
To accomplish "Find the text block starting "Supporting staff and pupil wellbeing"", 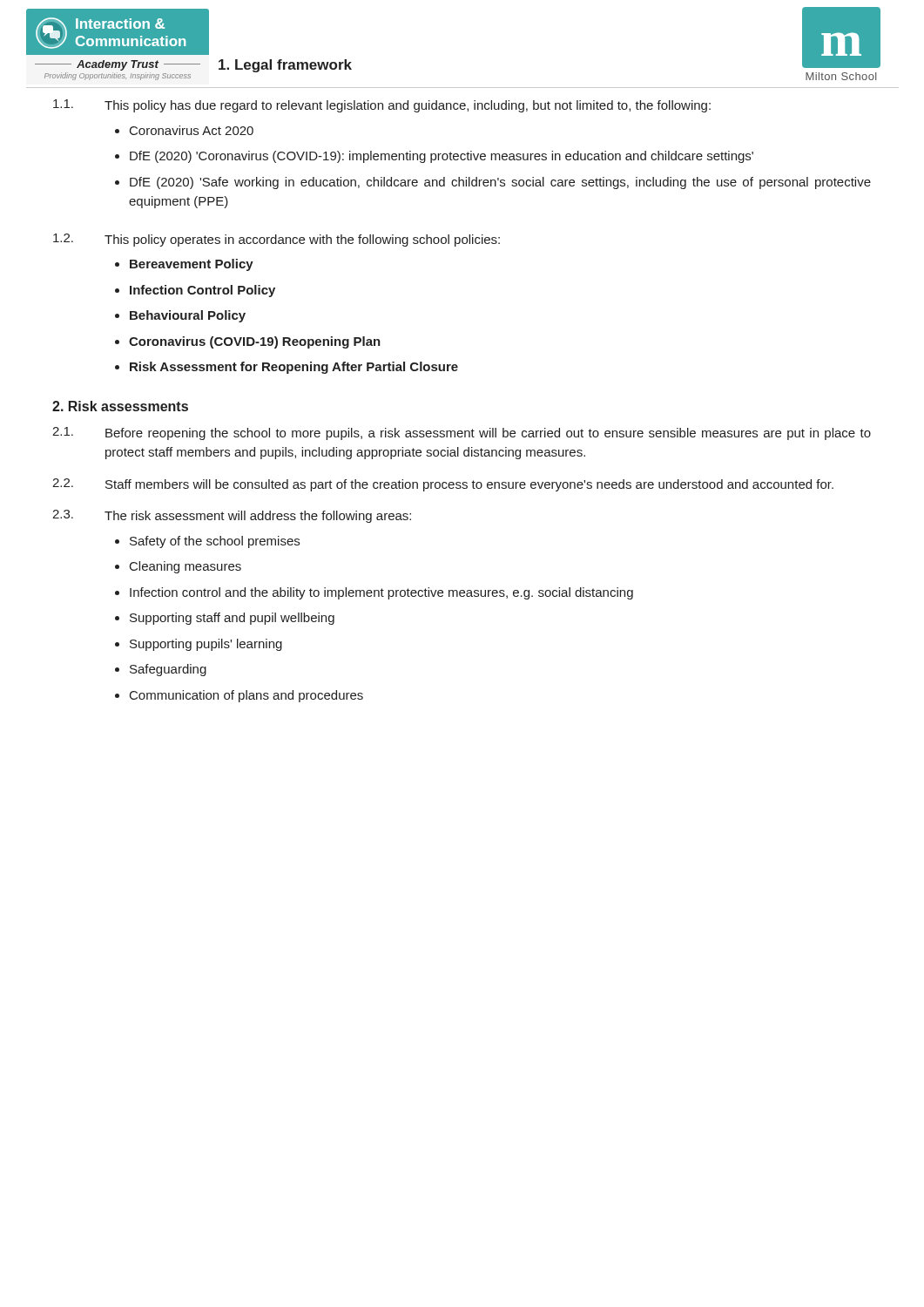I will 232,617.
